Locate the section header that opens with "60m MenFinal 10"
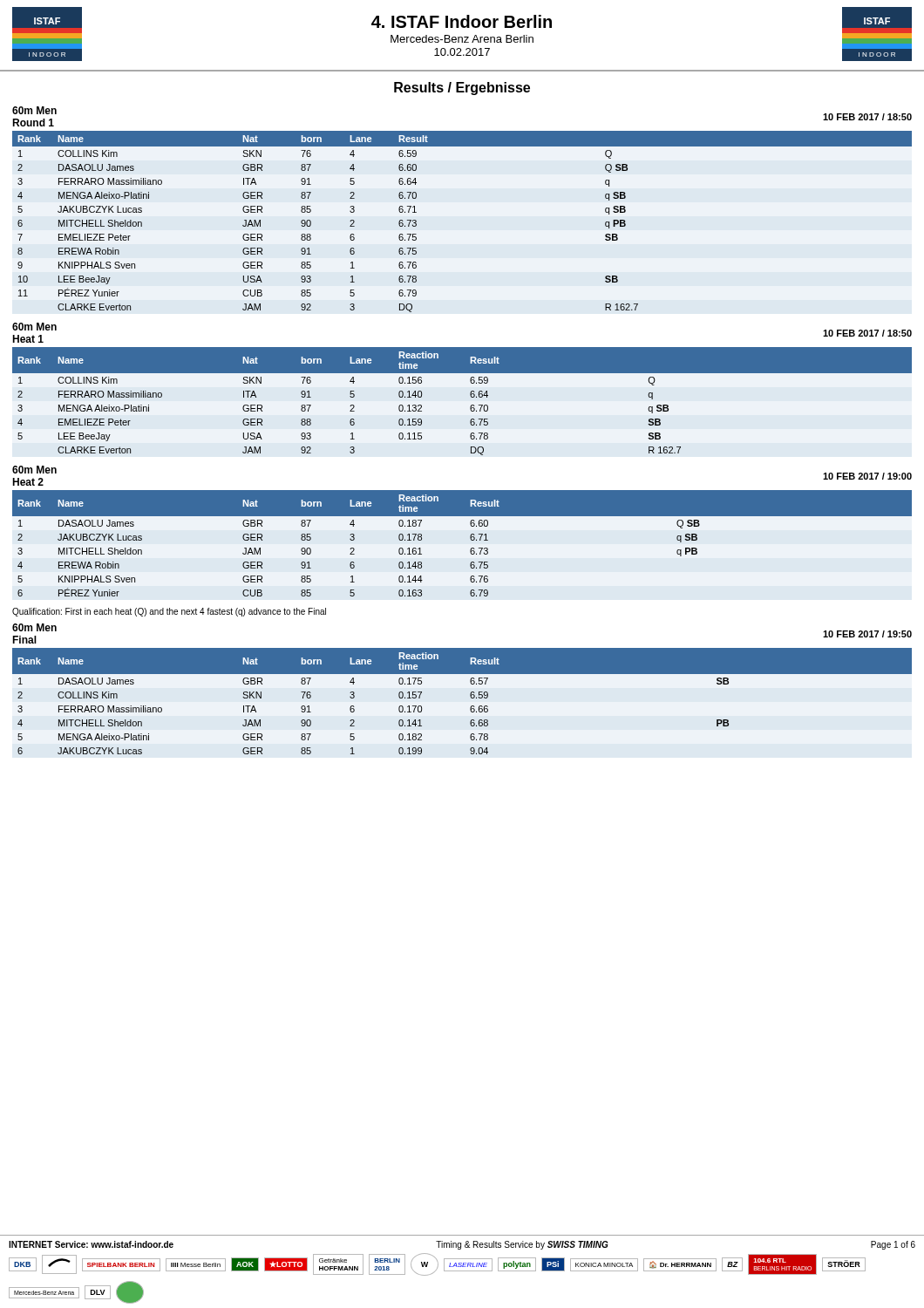924x1308 pixels. pos(34,636)
